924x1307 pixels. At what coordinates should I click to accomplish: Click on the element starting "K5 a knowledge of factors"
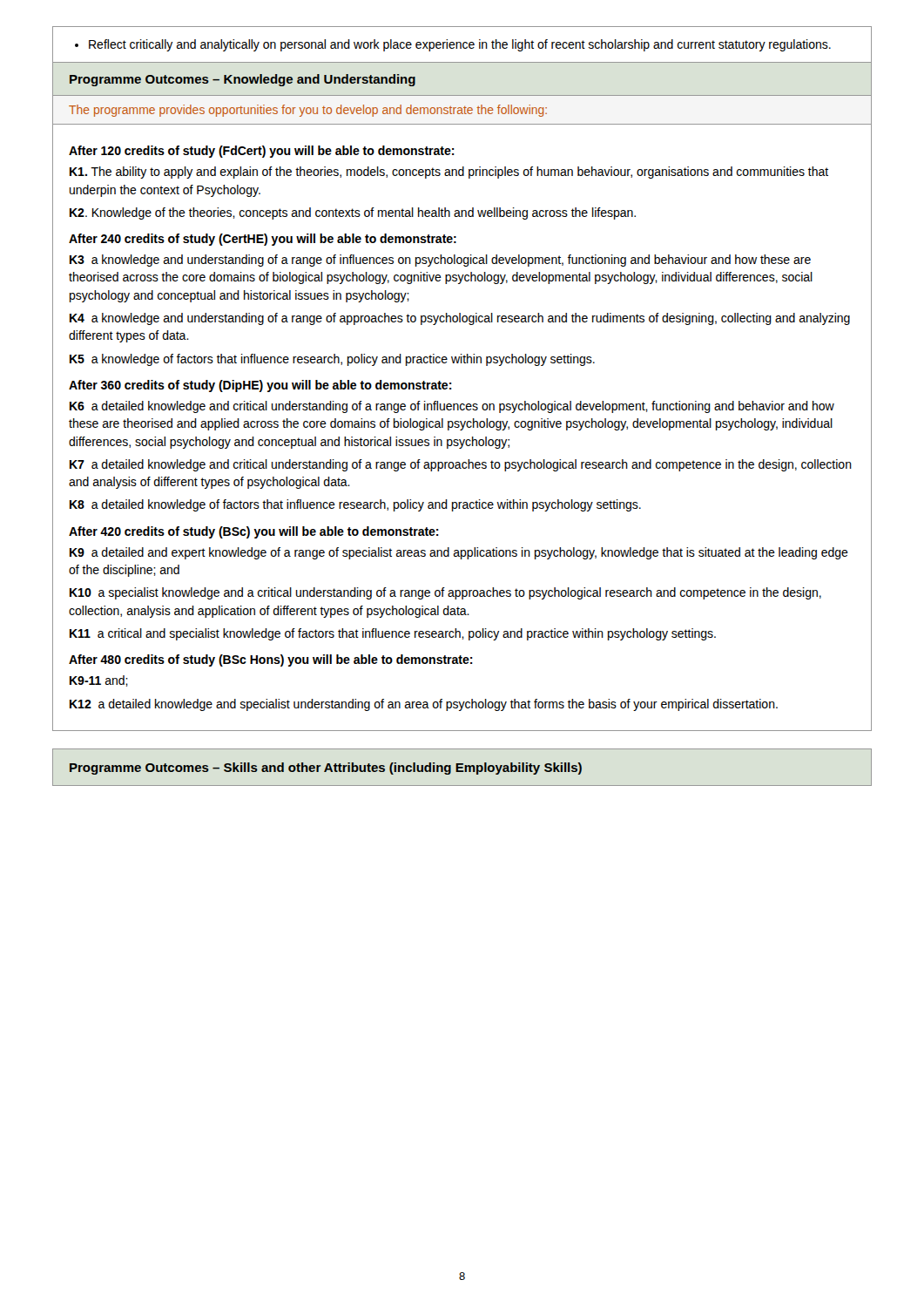click(332, 359)
